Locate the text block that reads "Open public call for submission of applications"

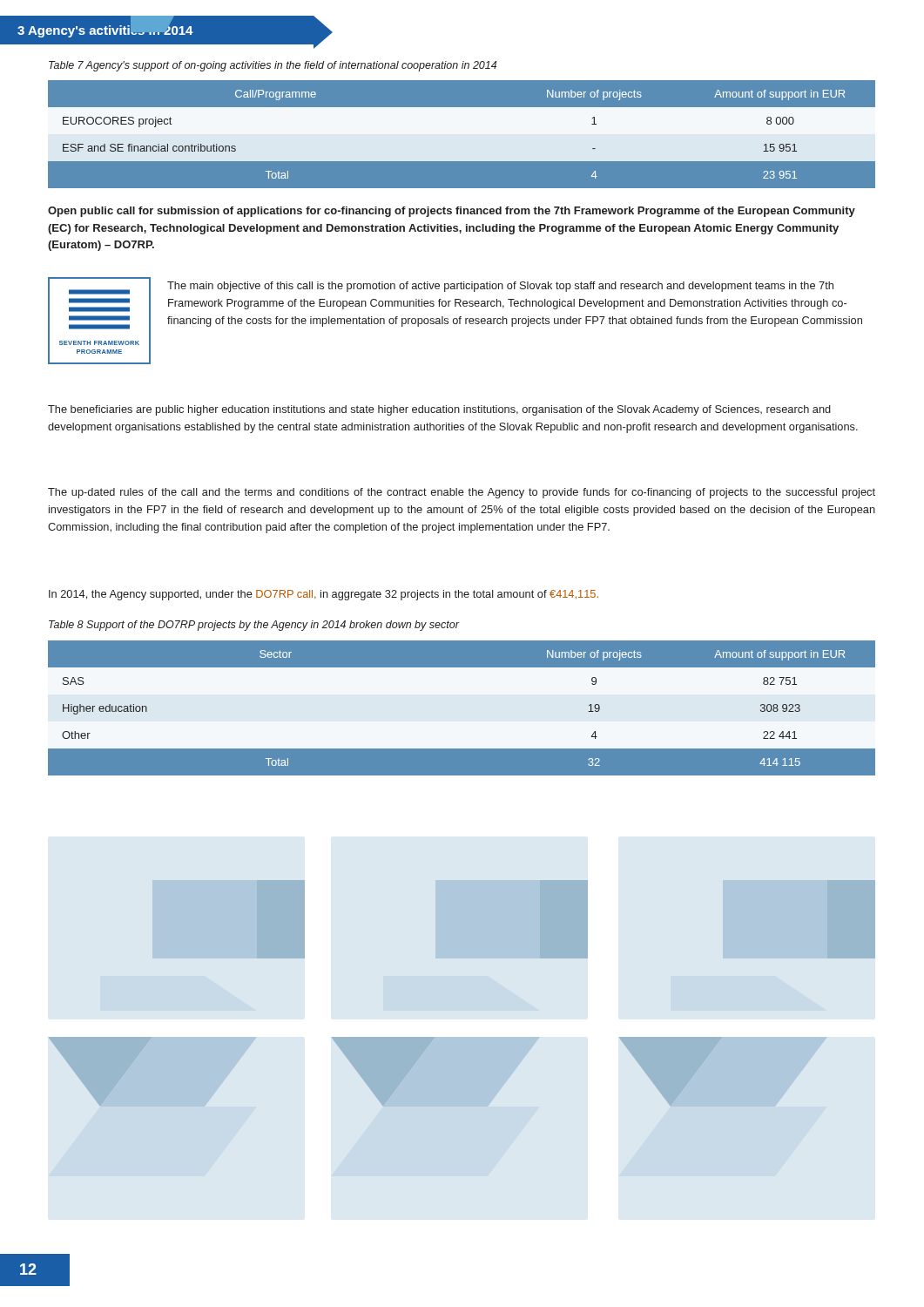451,227
